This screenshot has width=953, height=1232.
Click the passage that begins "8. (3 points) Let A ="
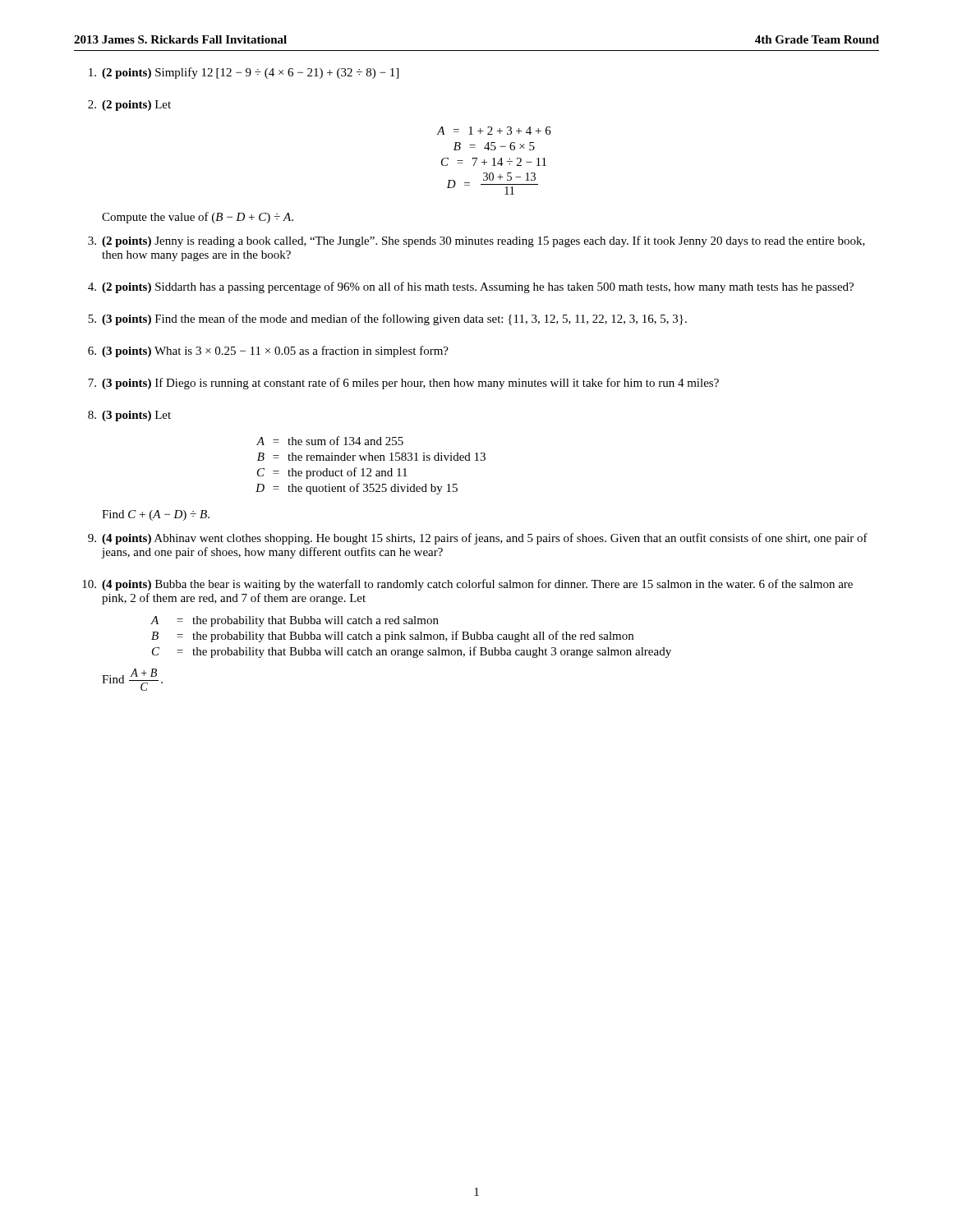click(x=476, y=466)
